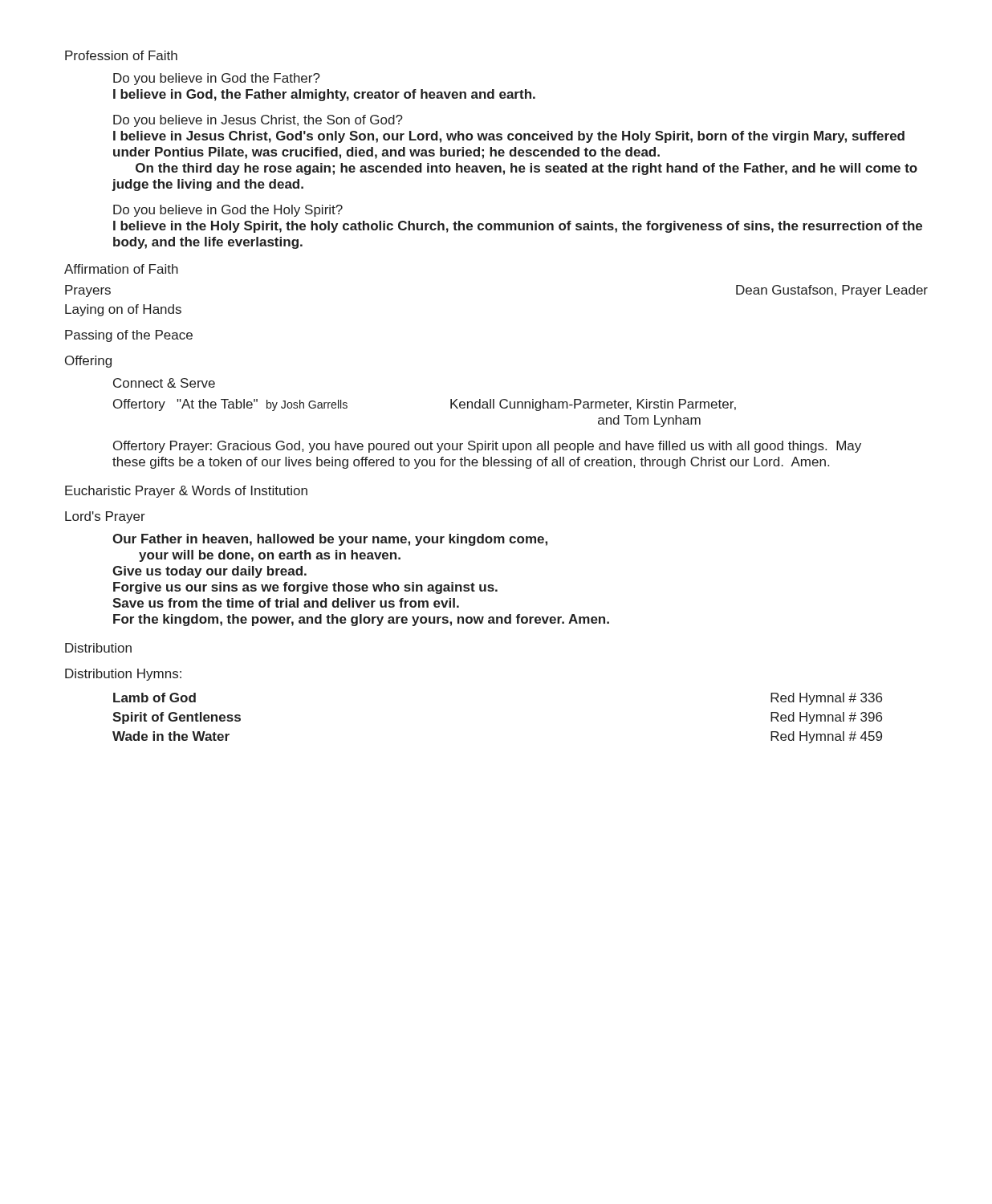Select the block starting "Offertory "At the Table" by Josh Garrells"

click(520, 413)
